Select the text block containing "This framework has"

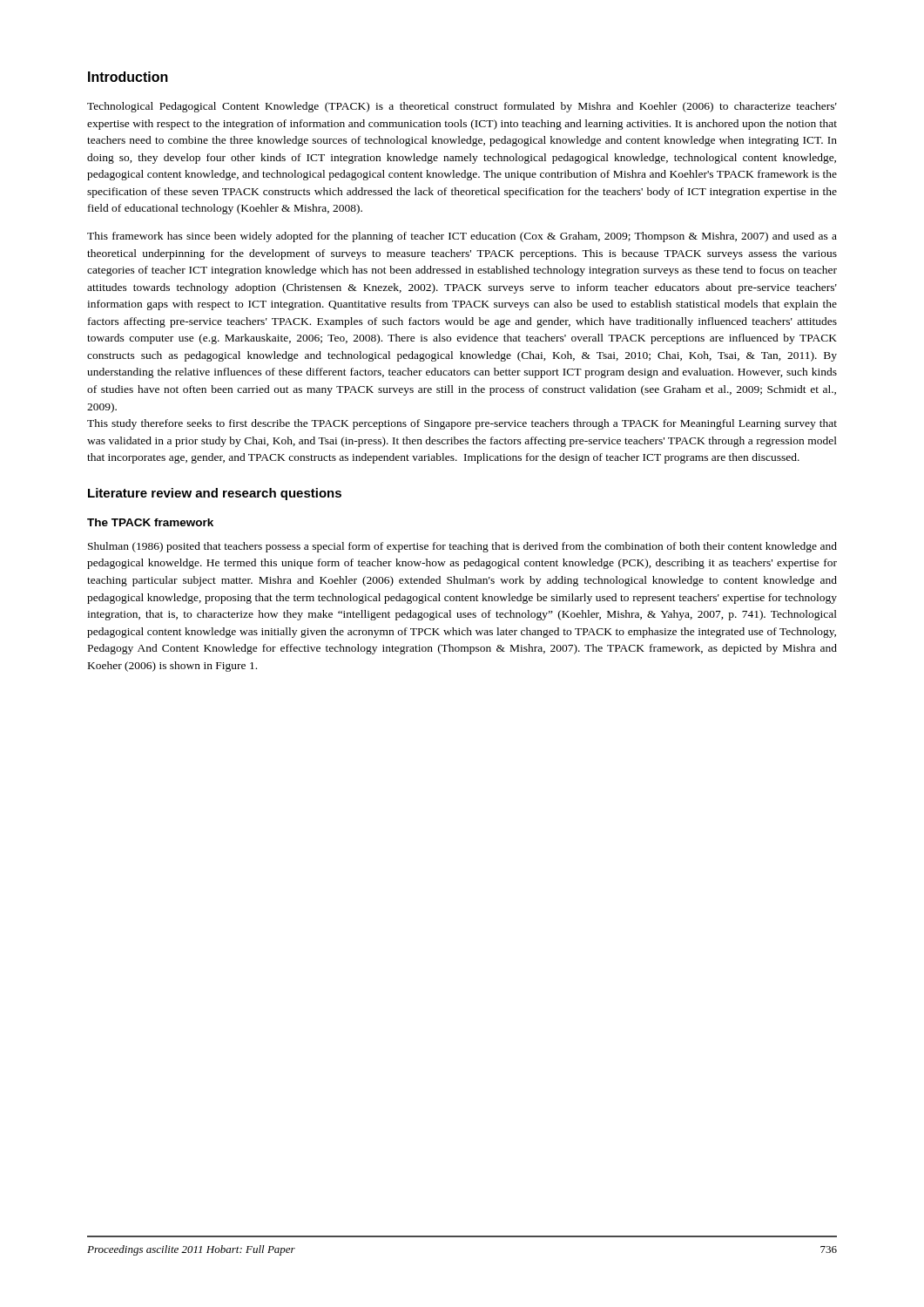462,346
